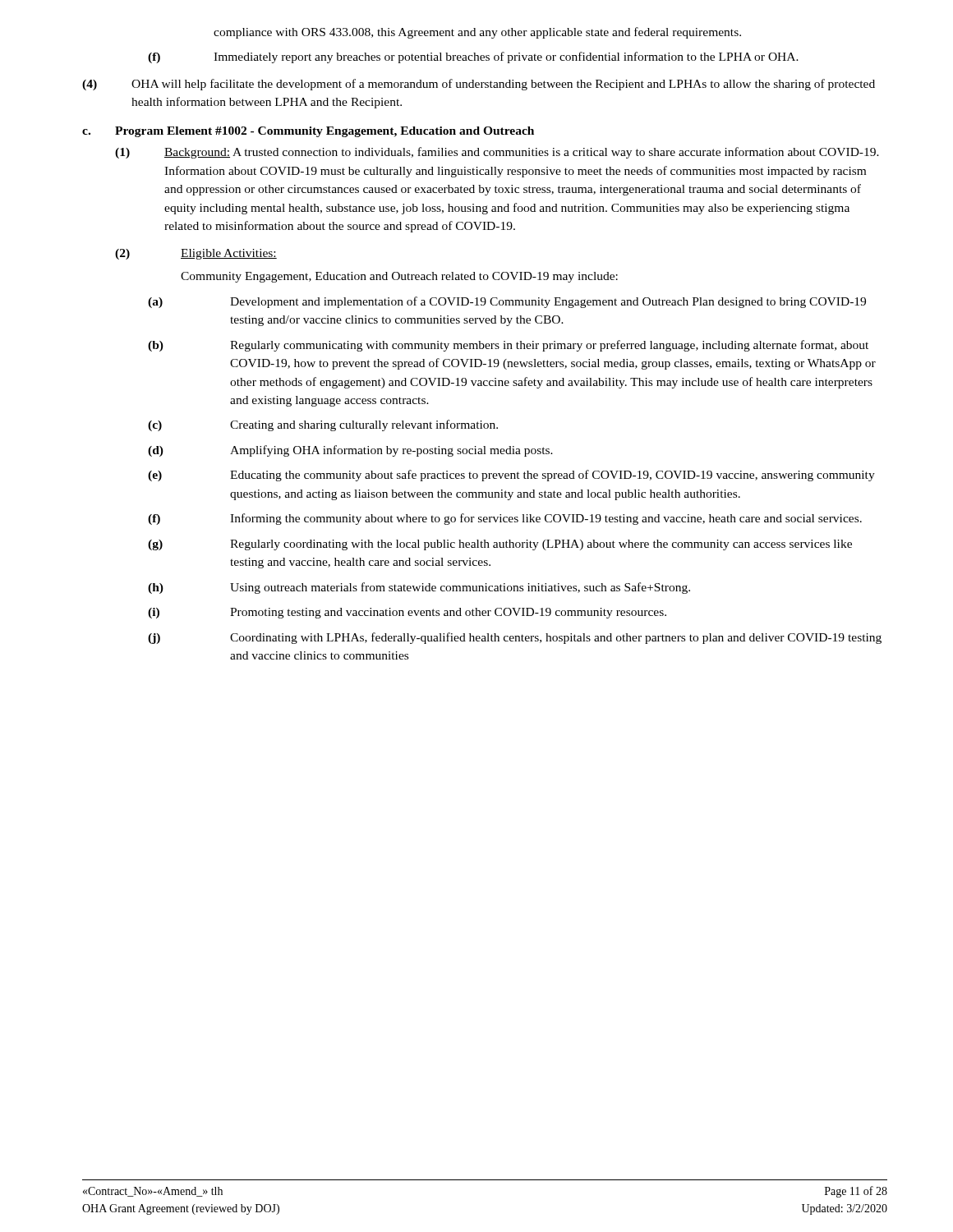Locate the block of text that opens with "(g) Regularly coordinating with the local public"
The height and width of the screenshot is (1232, 953).
tap(485, 553)
